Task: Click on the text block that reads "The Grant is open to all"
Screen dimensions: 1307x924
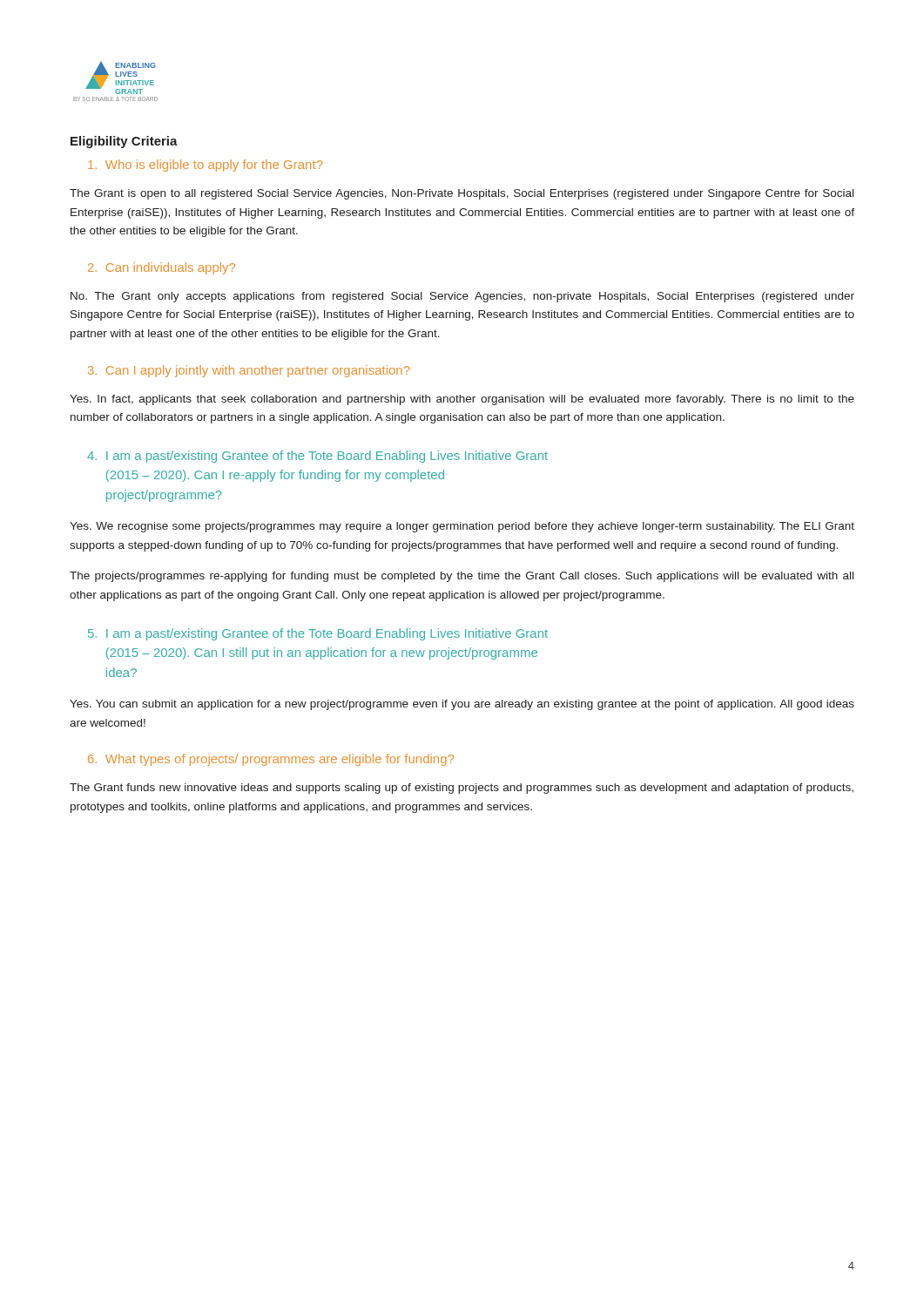Action: click(462, 212)
